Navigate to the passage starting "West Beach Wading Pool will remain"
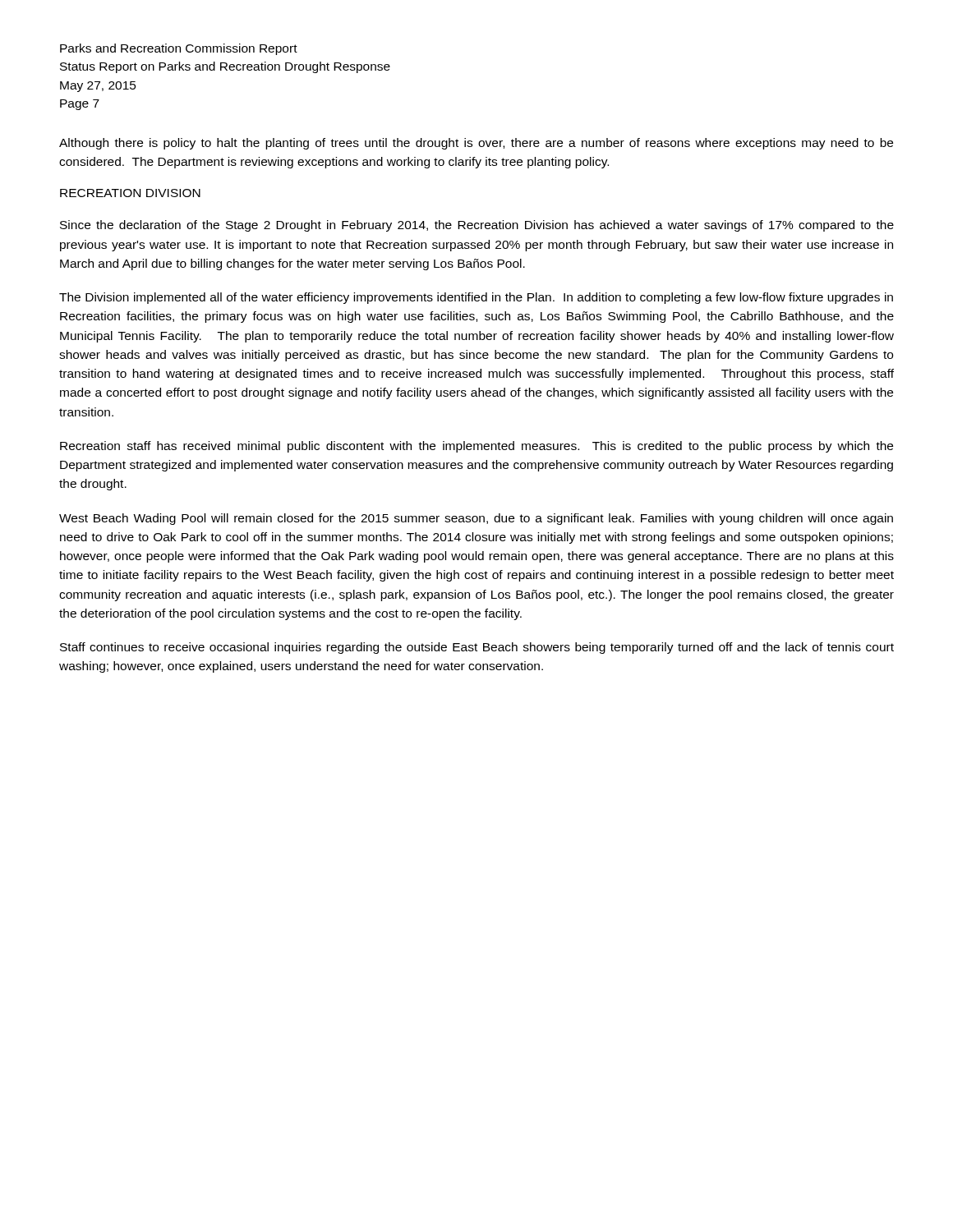 tap(476, 565)
